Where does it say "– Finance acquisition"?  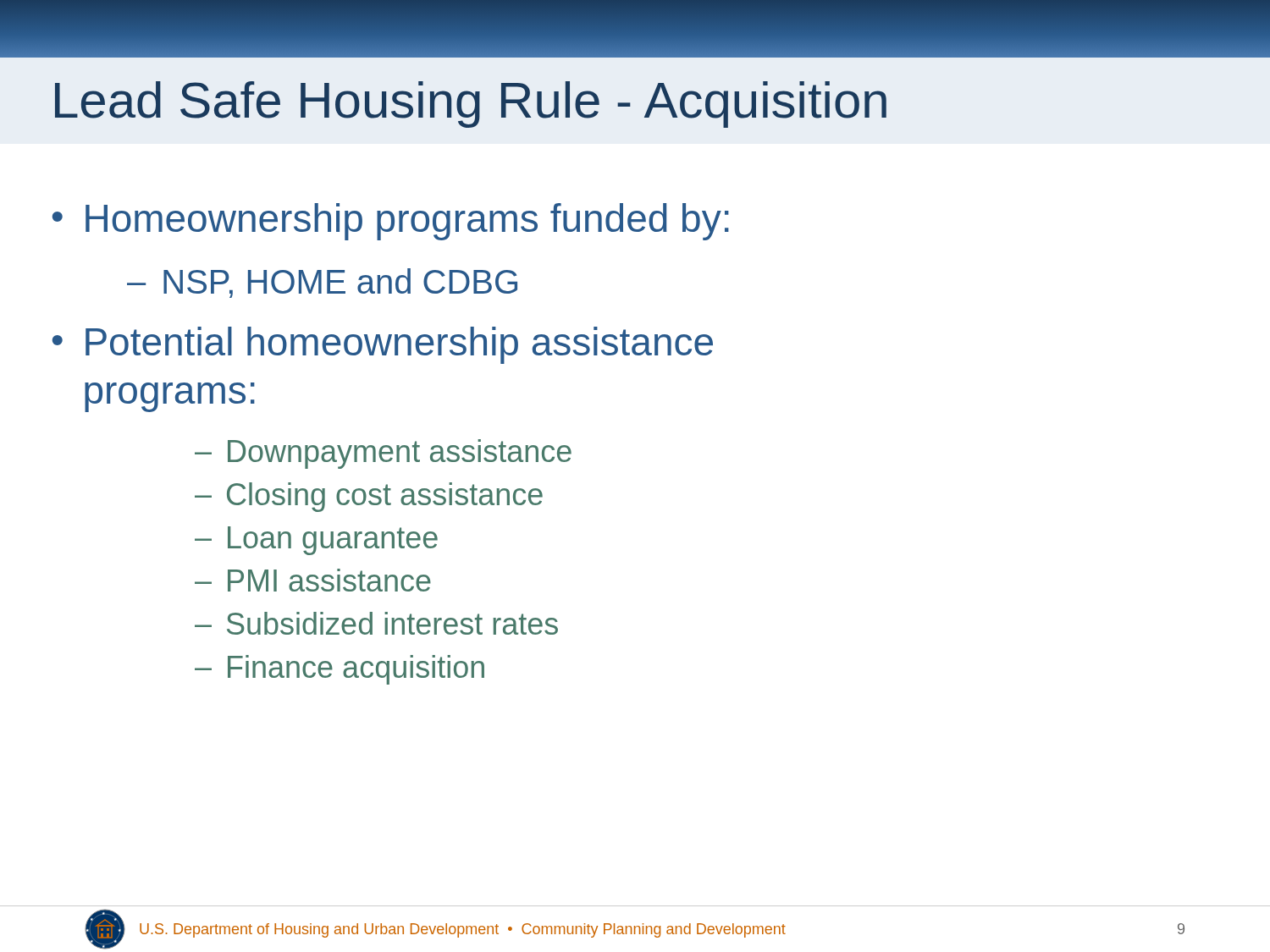(x=340, y=667)
